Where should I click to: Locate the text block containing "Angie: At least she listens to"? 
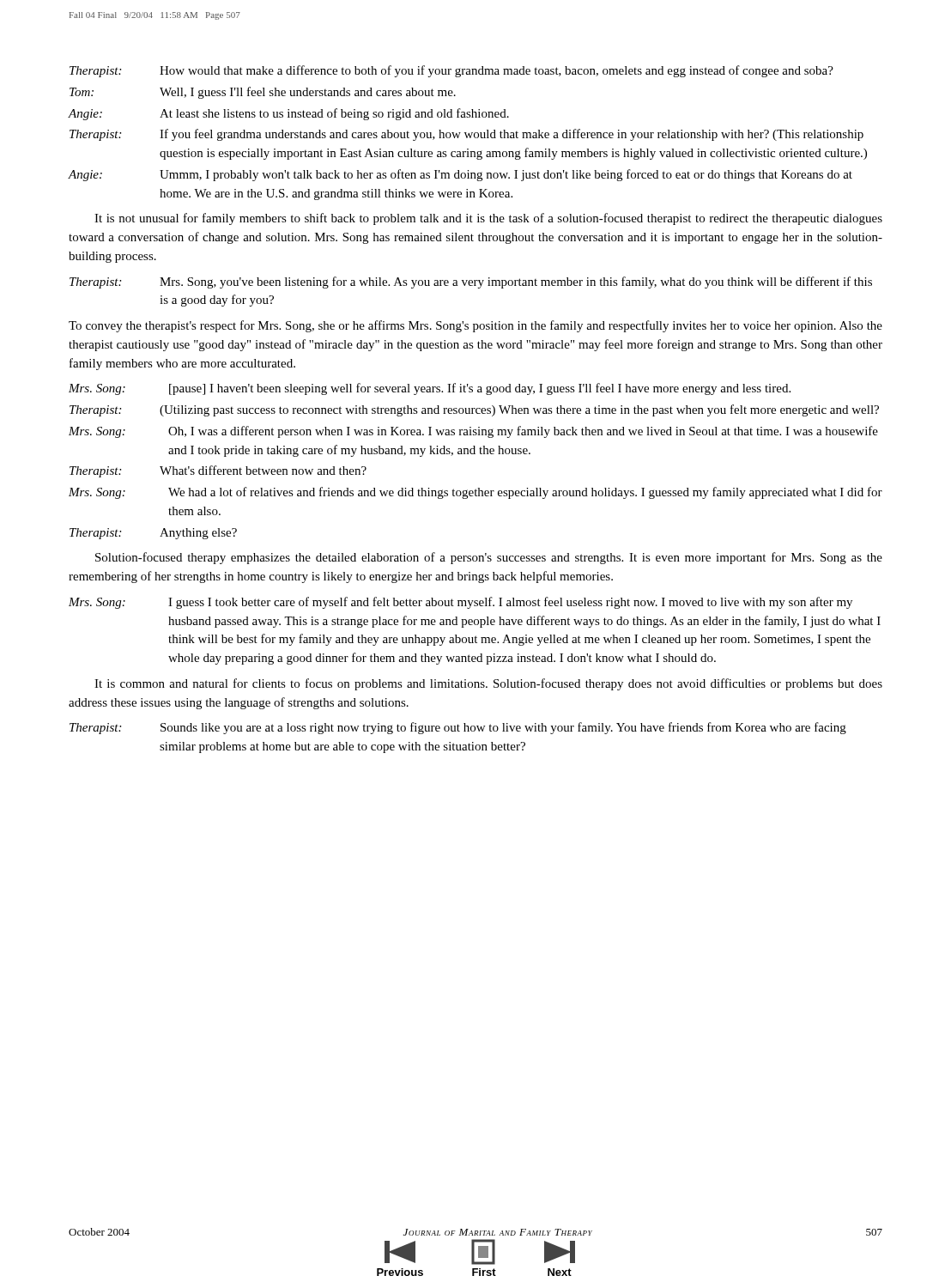click(x=476, y=114)
